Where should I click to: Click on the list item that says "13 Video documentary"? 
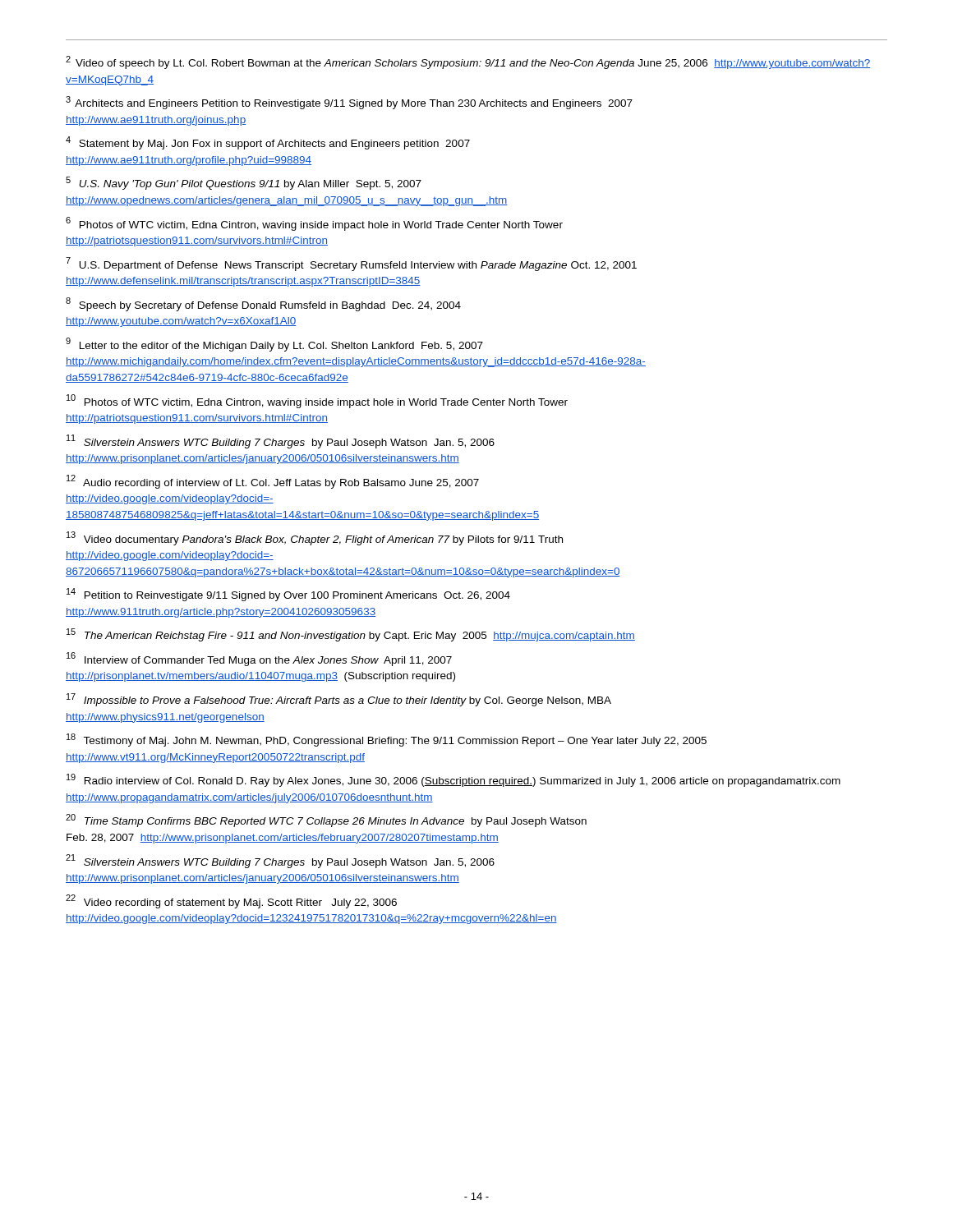343,554
